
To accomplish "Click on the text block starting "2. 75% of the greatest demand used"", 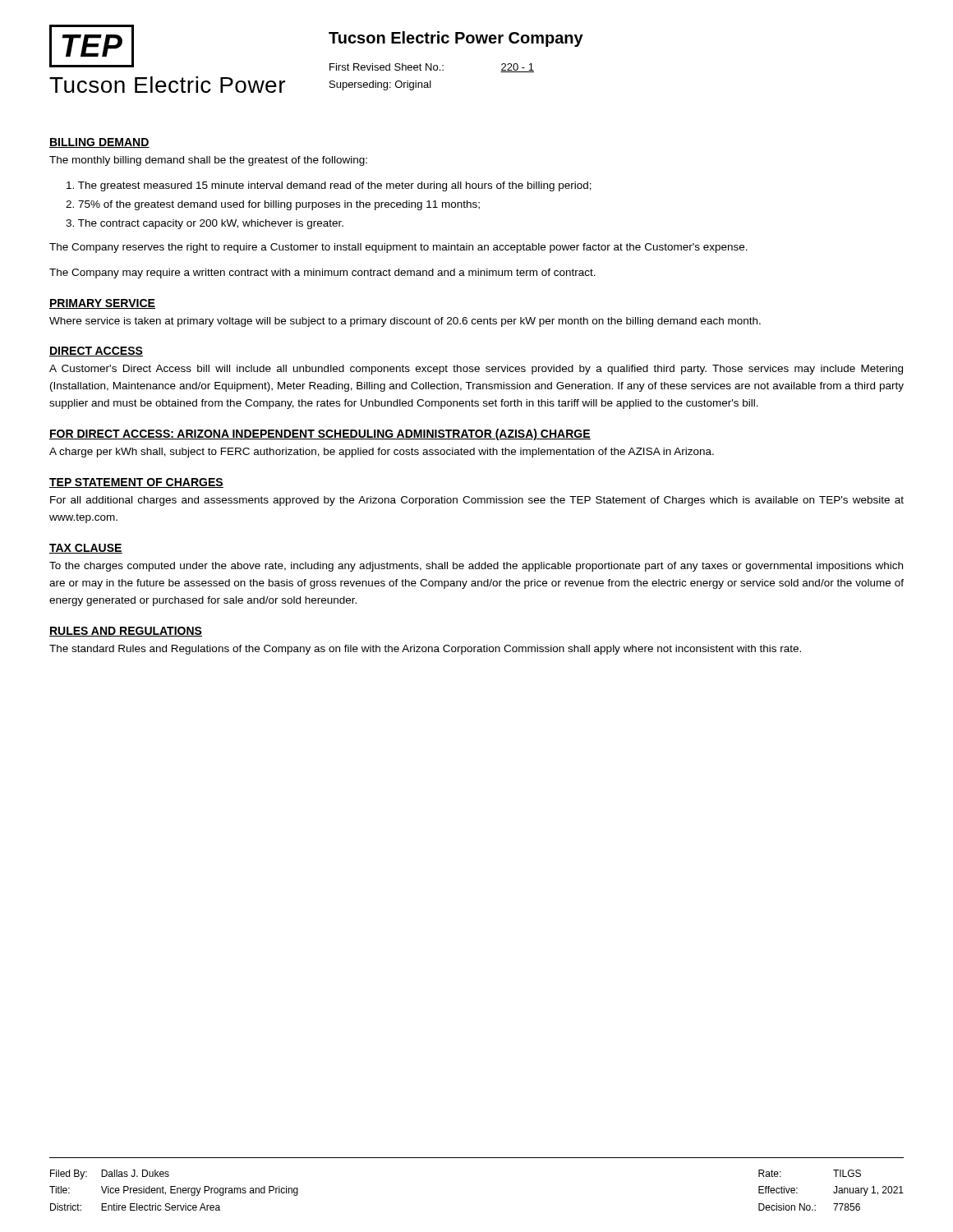I will [273, 204].
